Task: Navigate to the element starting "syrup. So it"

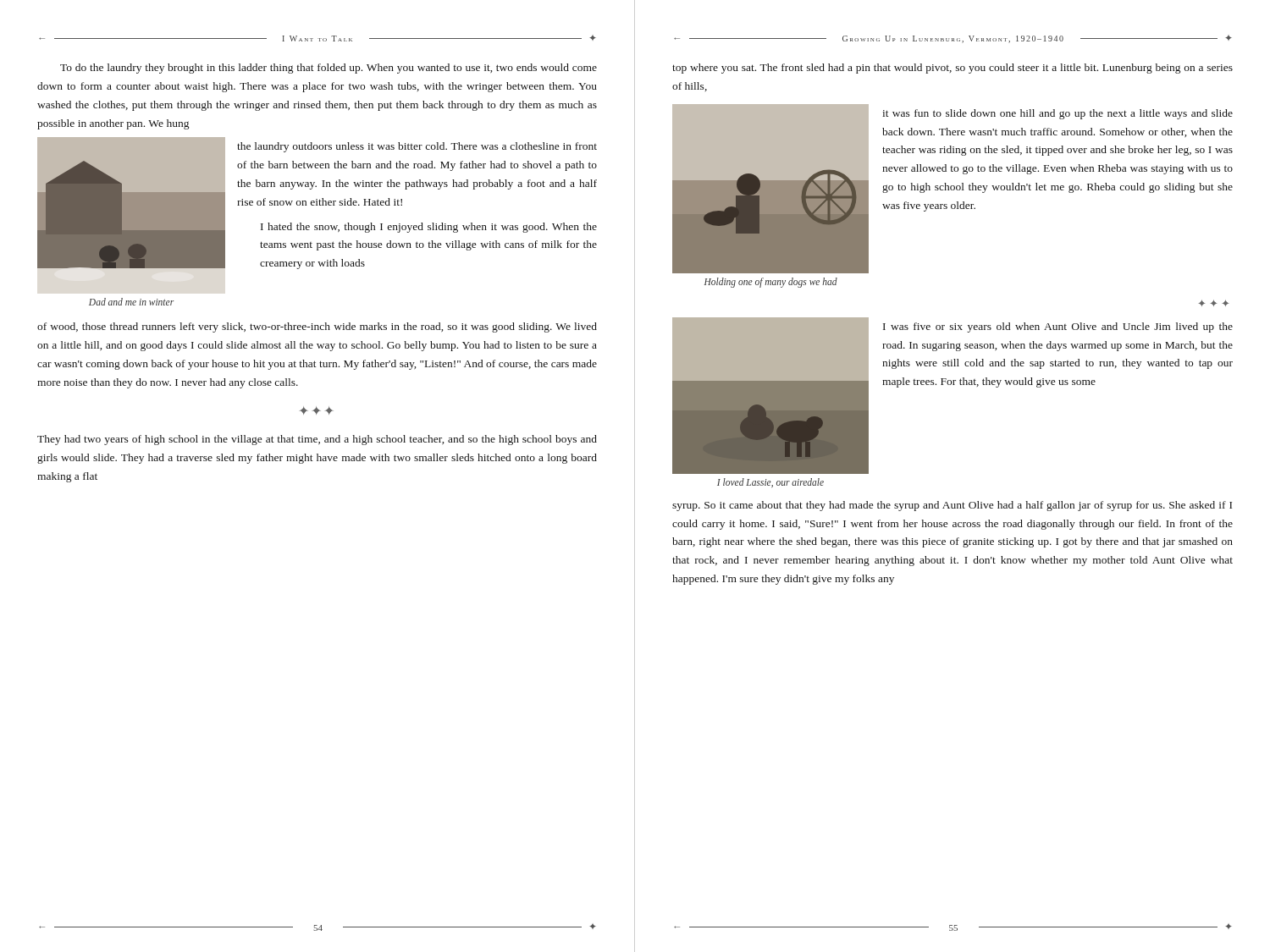Action: point(952,542)
